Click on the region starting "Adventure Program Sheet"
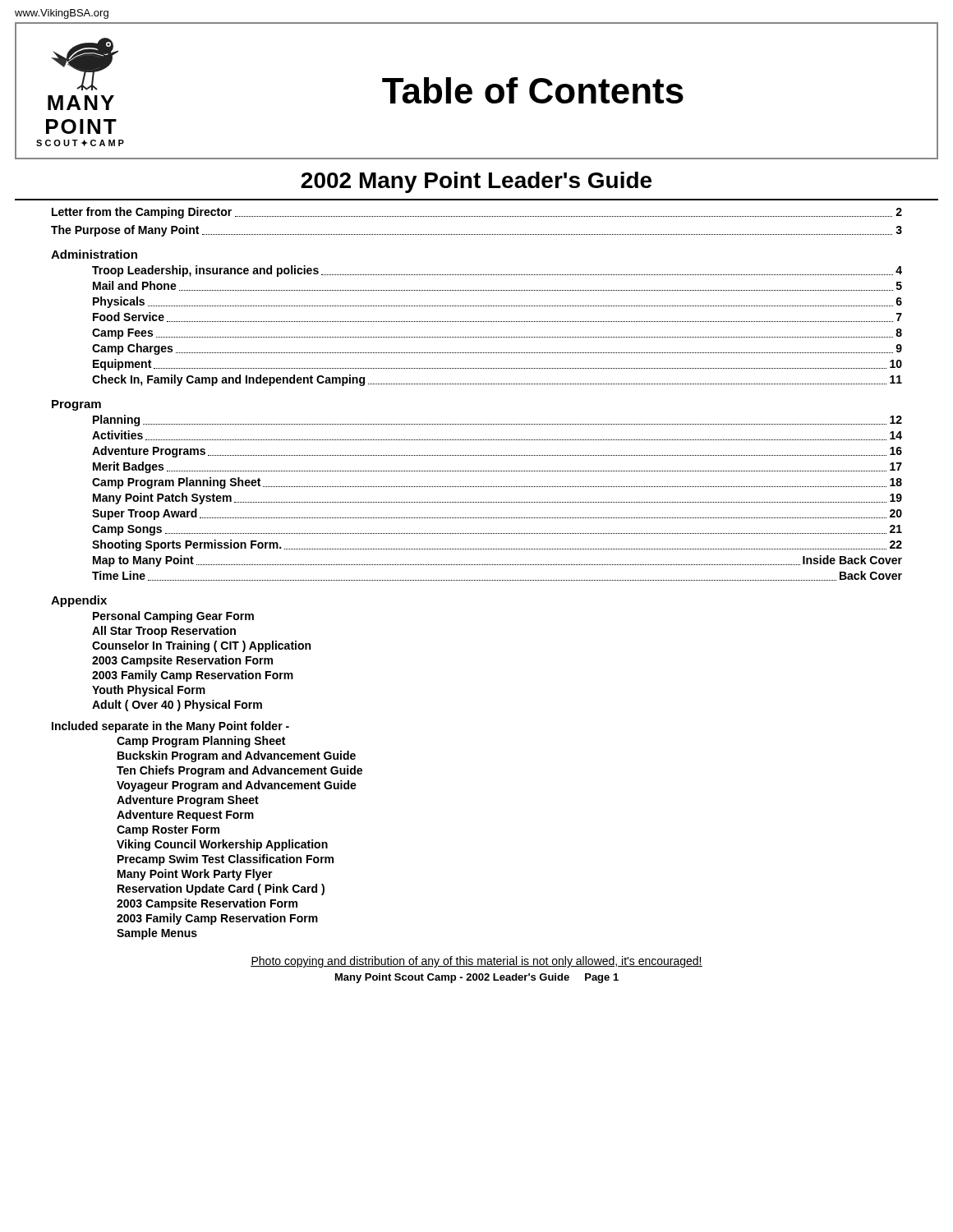 (x=188, y=800)
